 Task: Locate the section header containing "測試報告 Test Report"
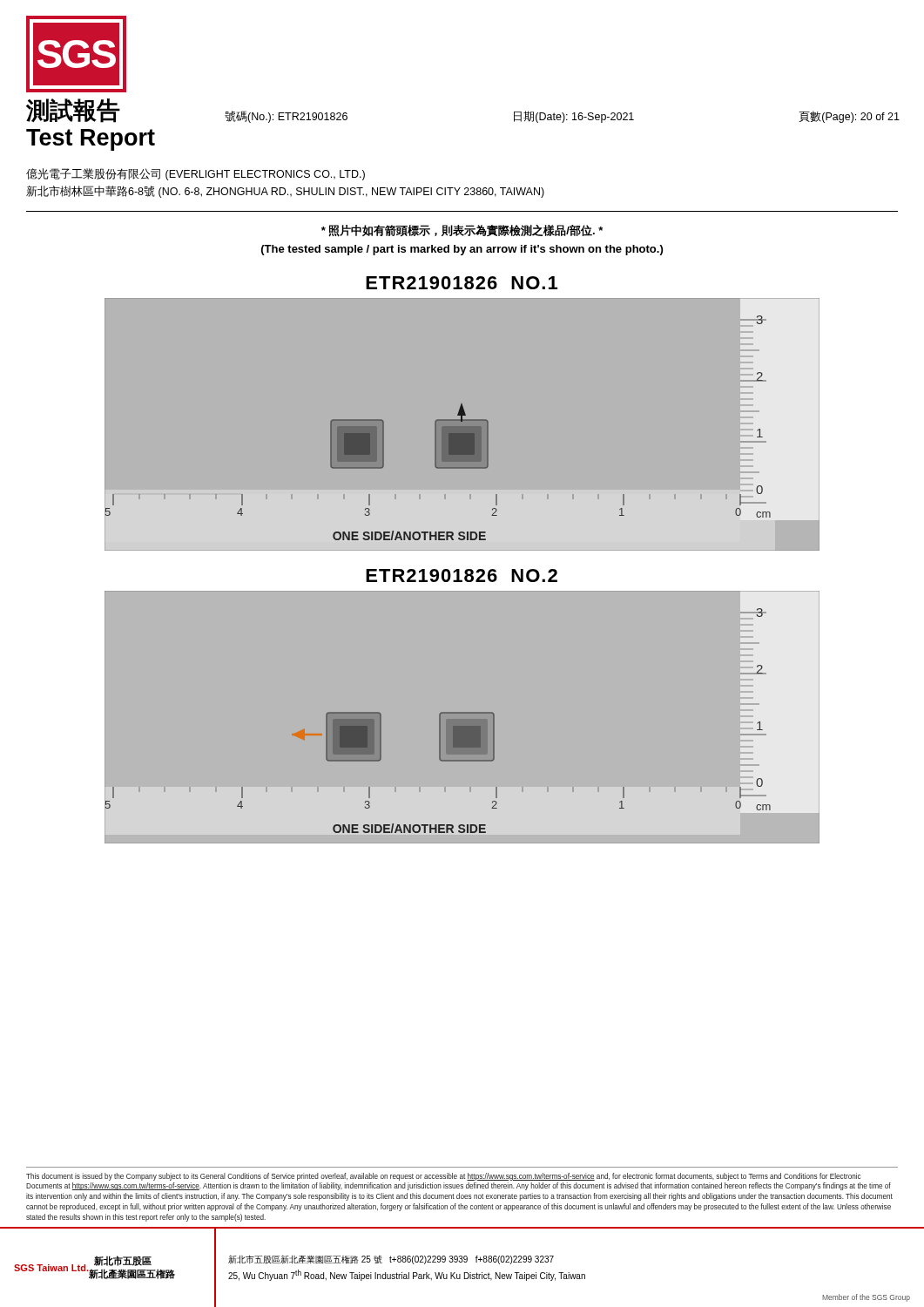tap(91, 125)
